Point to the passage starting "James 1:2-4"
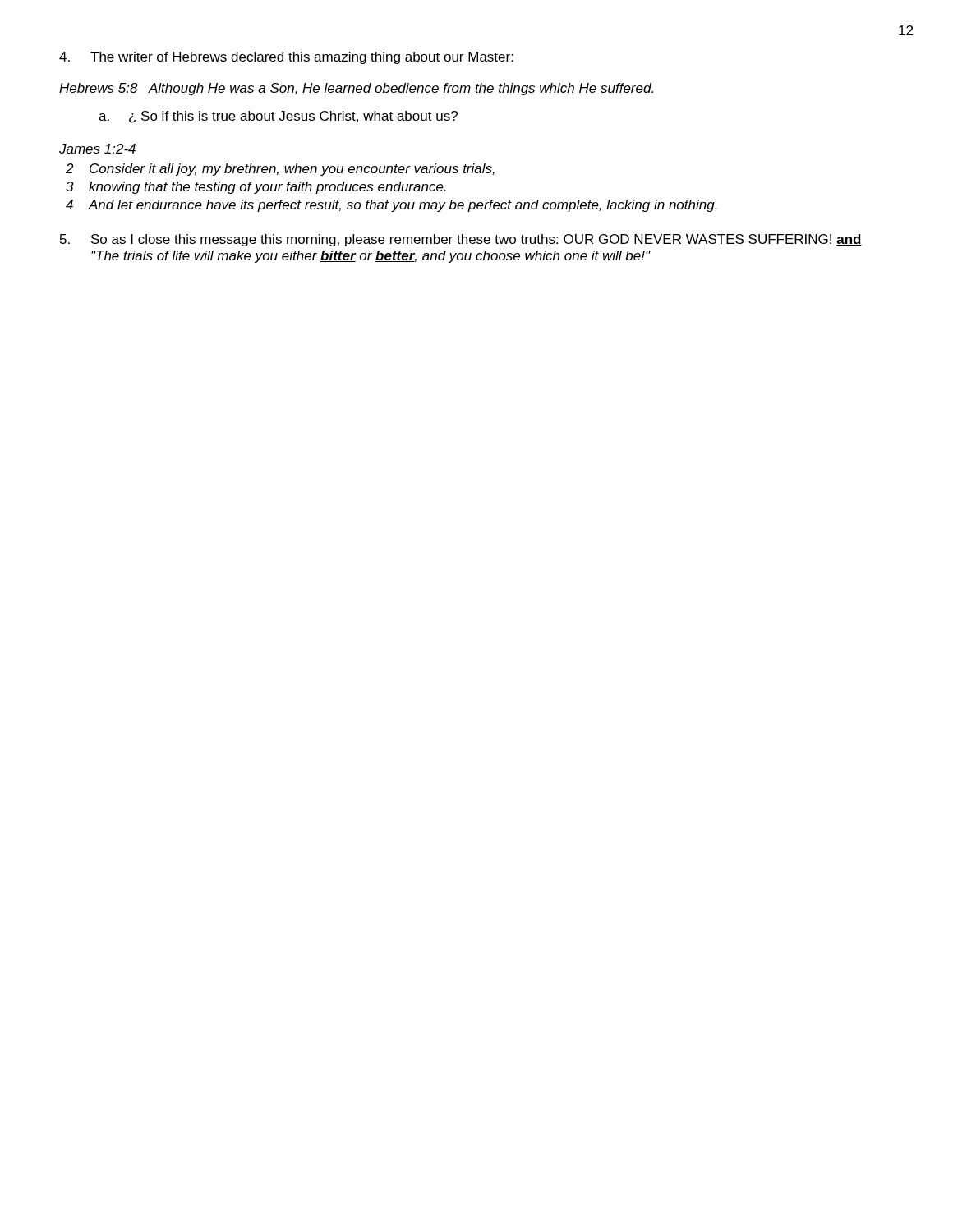Screen dimensions: 1232x953 coord(97,149)
